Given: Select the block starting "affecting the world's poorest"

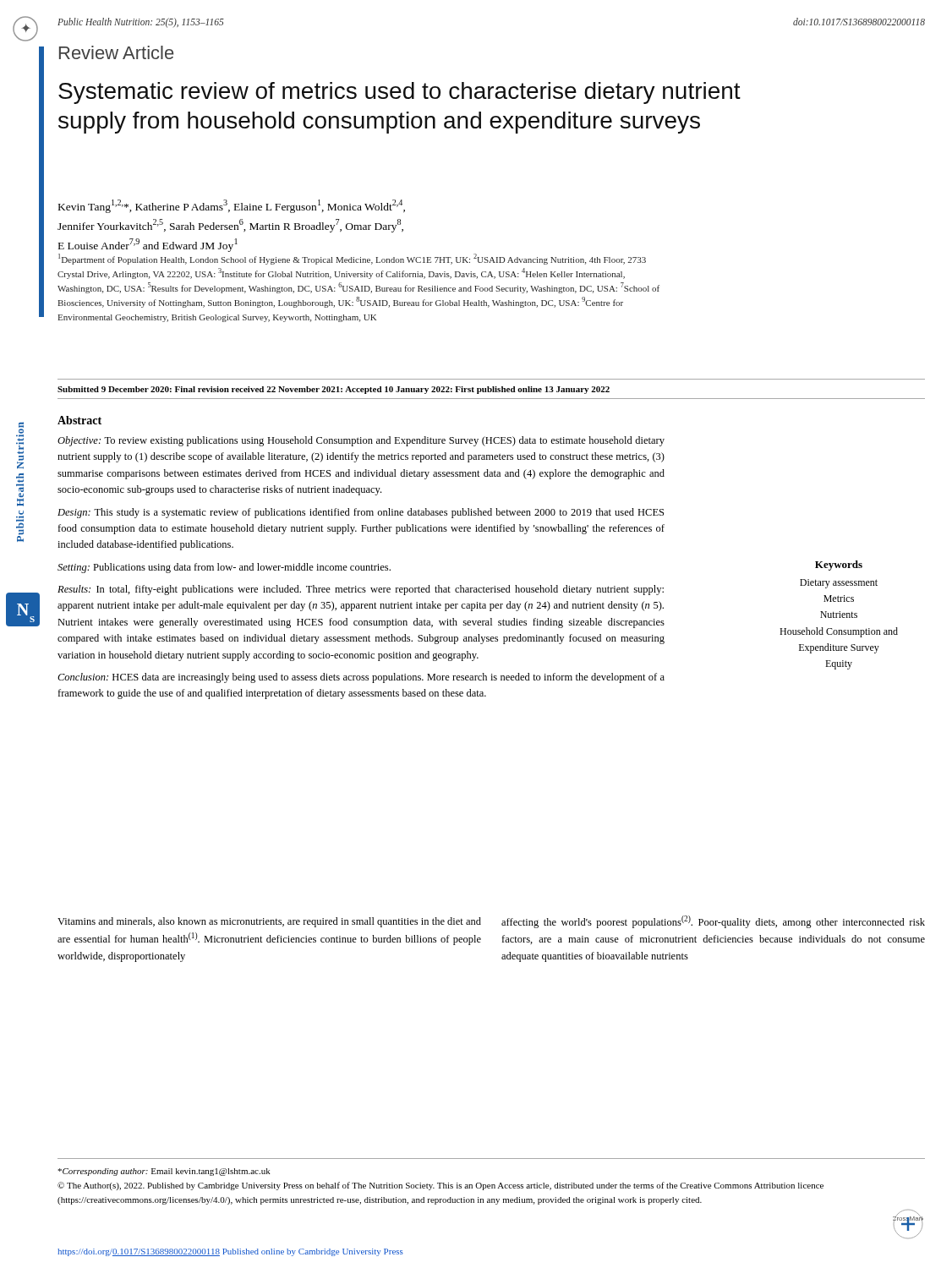Looking at the screenshot, I should pos(713,938).
